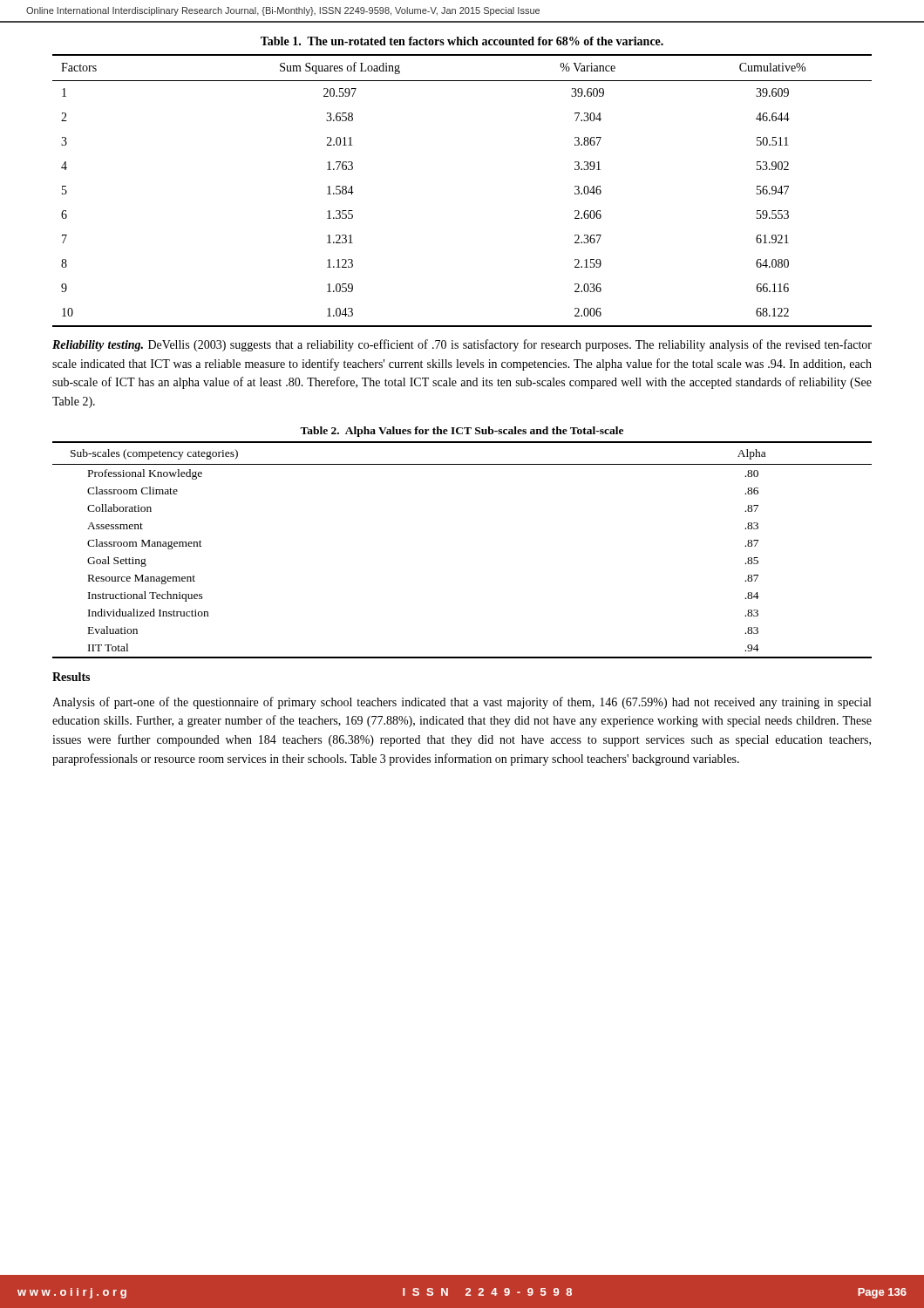This screenshot has height=1308, width=924.
Task: Locate the table with the text "Sum Squares of Loading"
Action: (462, 191)
